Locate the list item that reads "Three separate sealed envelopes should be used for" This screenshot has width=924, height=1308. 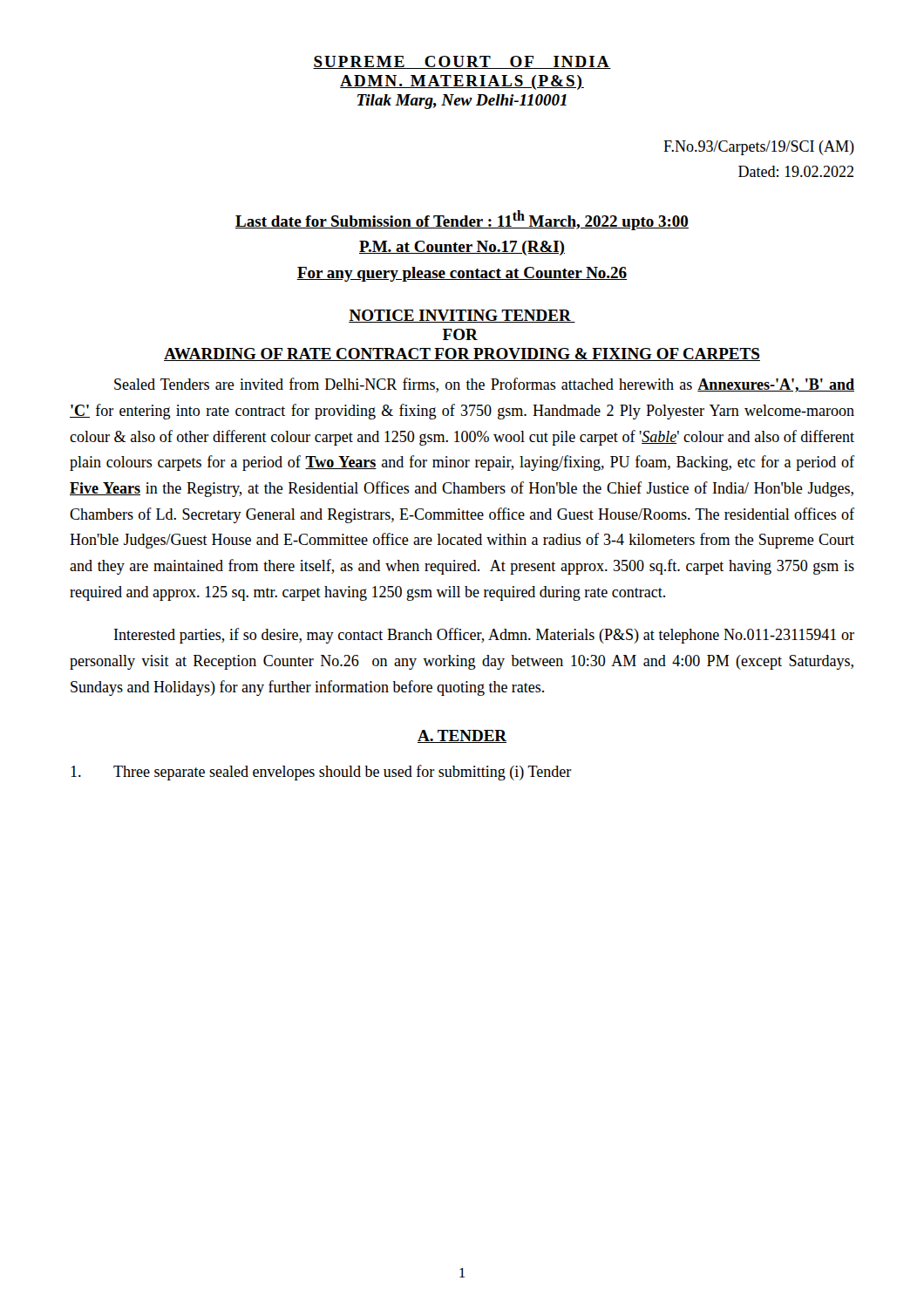(462, 773)
